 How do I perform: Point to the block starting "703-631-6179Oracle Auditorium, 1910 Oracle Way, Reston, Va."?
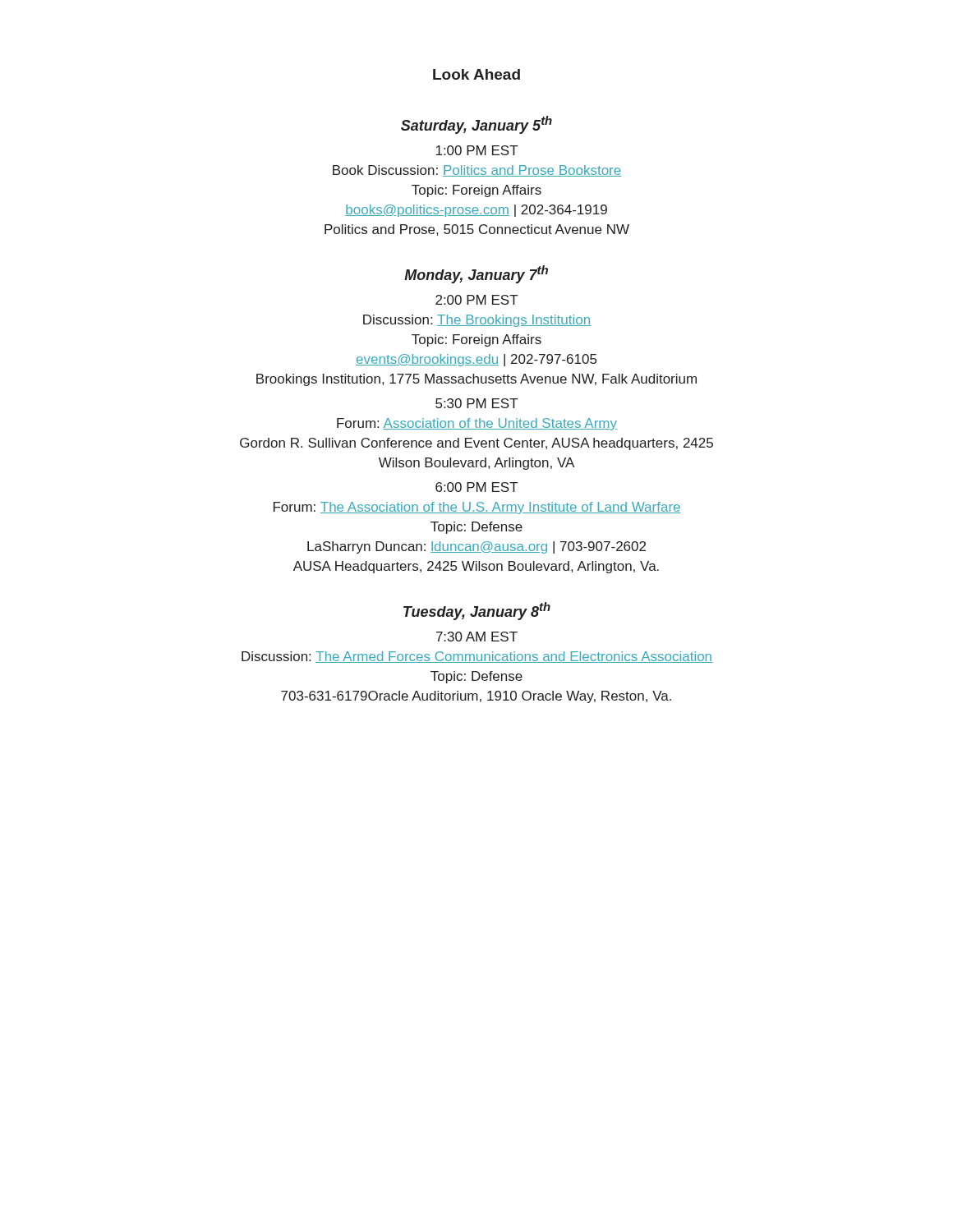point(476,696)
